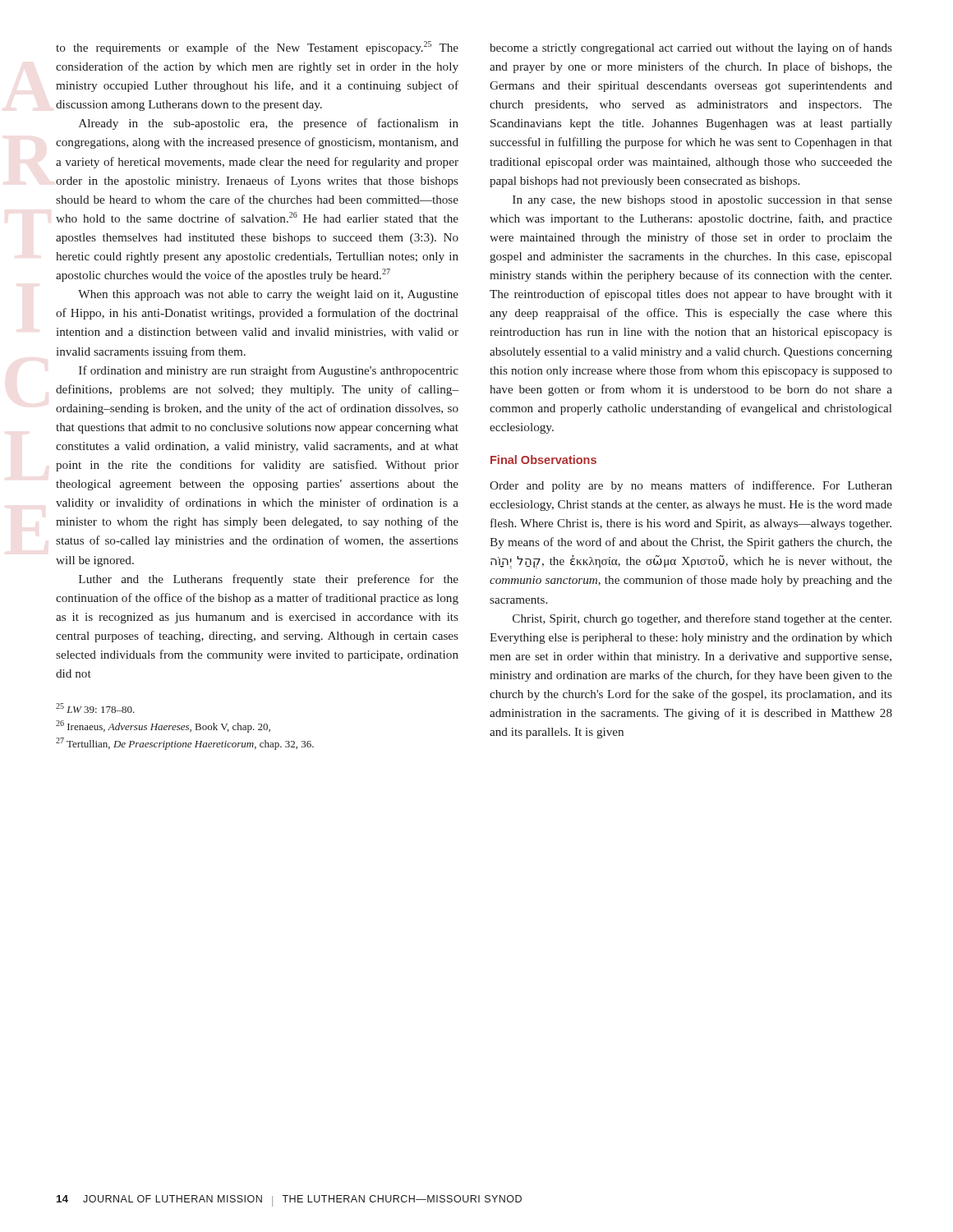Screen dimensions: 1232x953
Task: Point to the passage starting "25 LW 39: 178–80."
Action: tap(95, 708)
